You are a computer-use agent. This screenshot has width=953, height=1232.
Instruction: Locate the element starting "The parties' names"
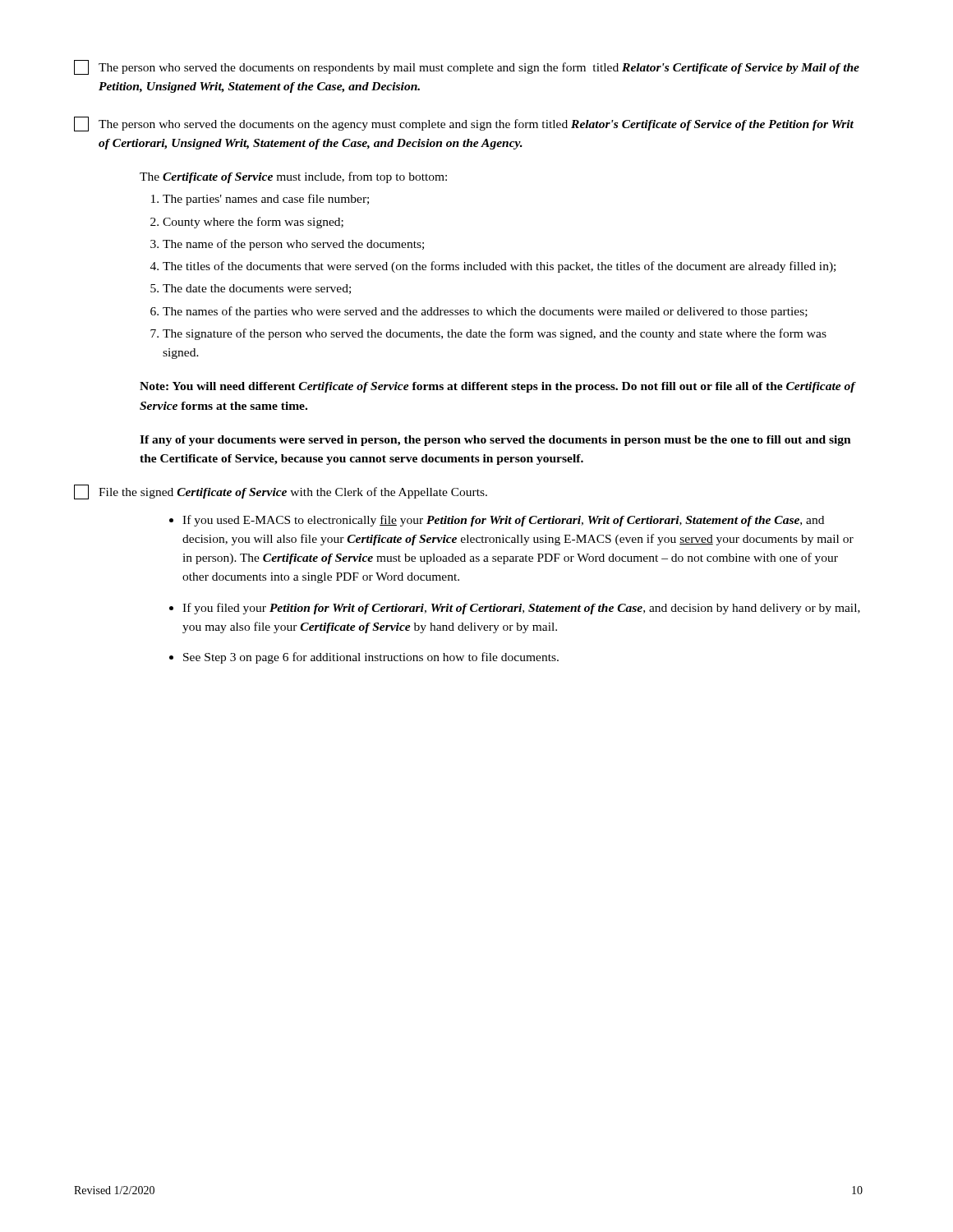pos(266,200)
